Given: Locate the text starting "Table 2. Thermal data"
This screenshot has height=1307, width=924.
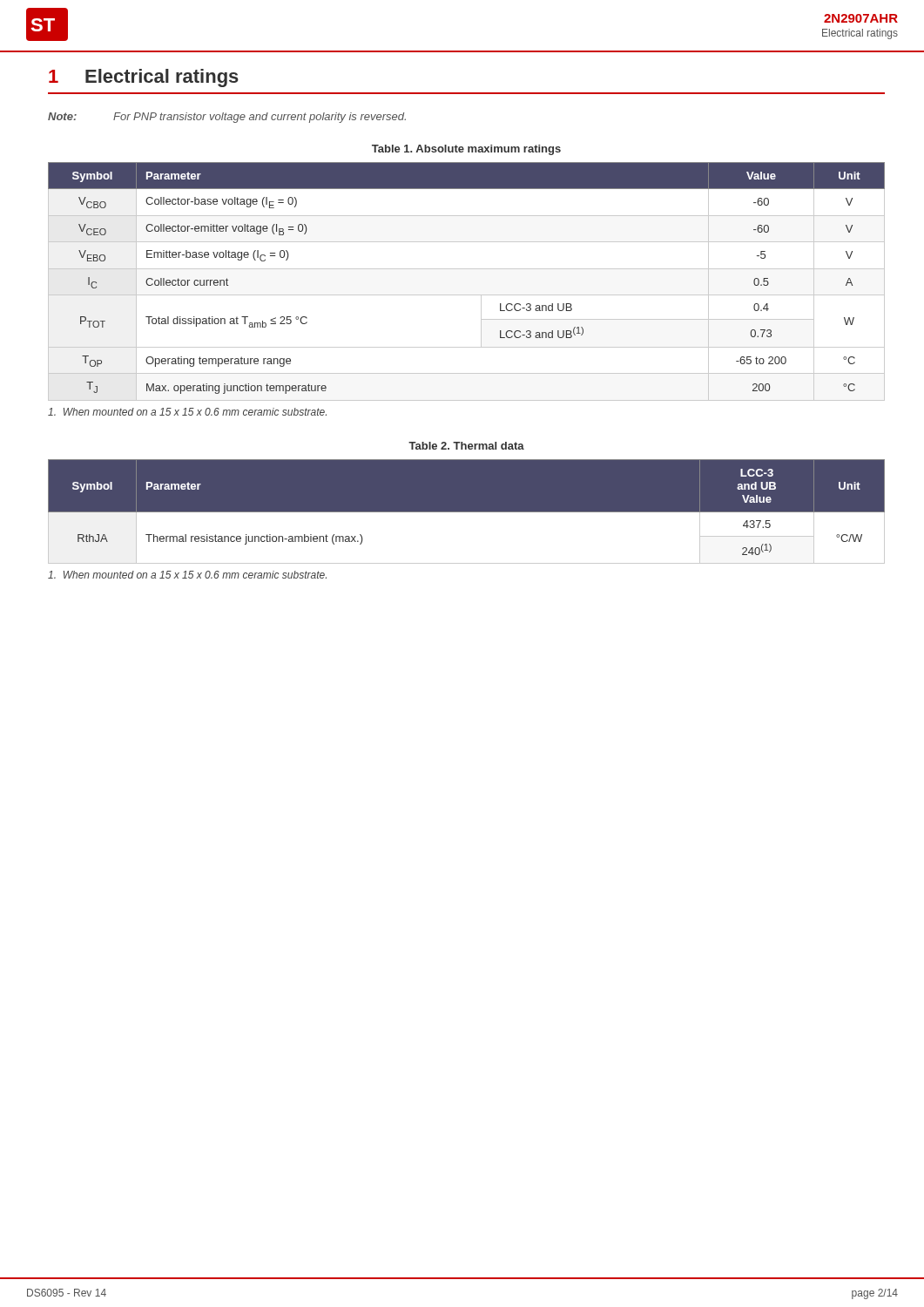Looking at the screenshot, I should [x=466, y=446].
